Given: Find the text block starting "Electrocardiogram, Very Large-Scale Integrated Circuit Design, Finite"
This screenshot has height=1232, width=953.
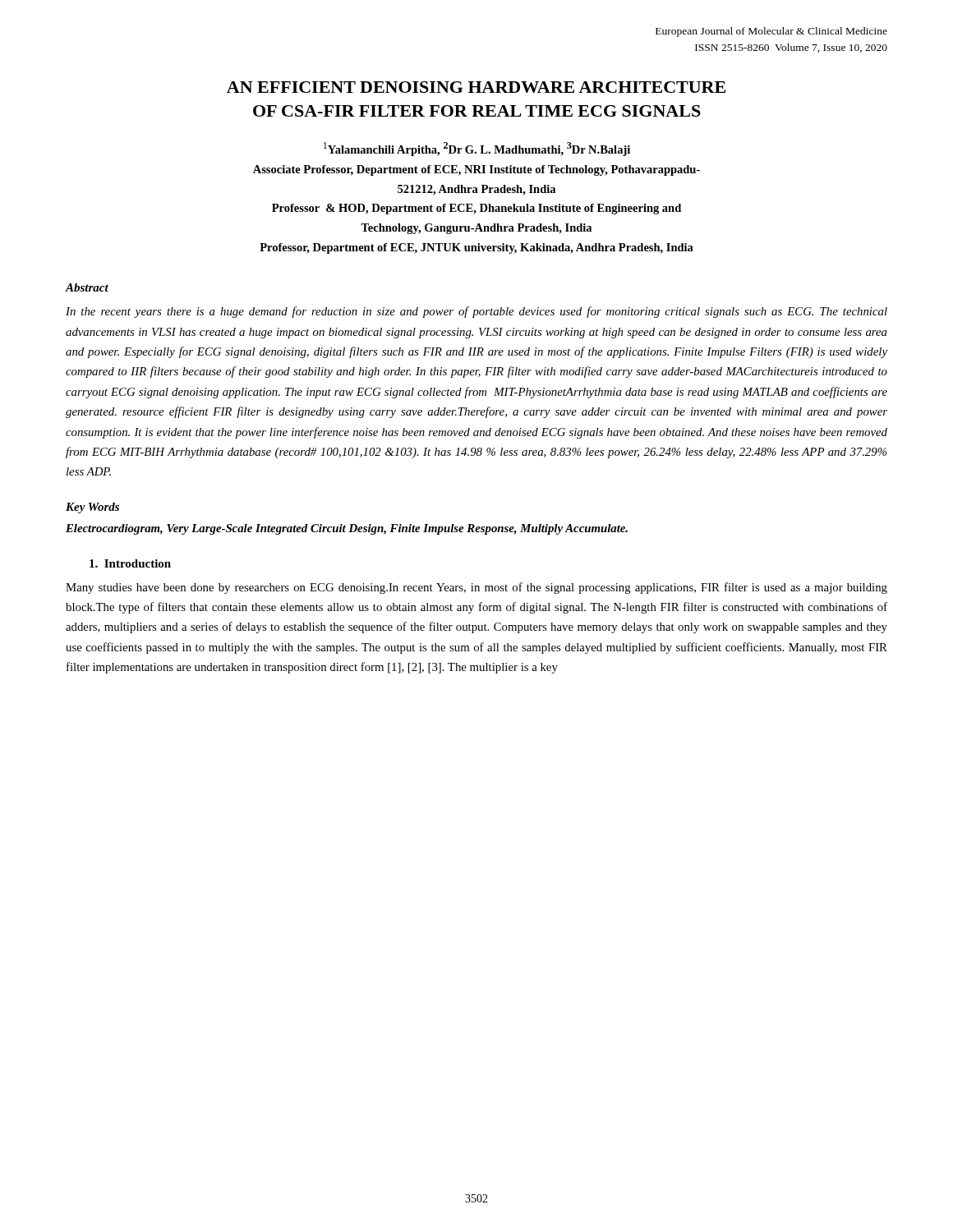Looking at the screenshot, I should point(347,528).
